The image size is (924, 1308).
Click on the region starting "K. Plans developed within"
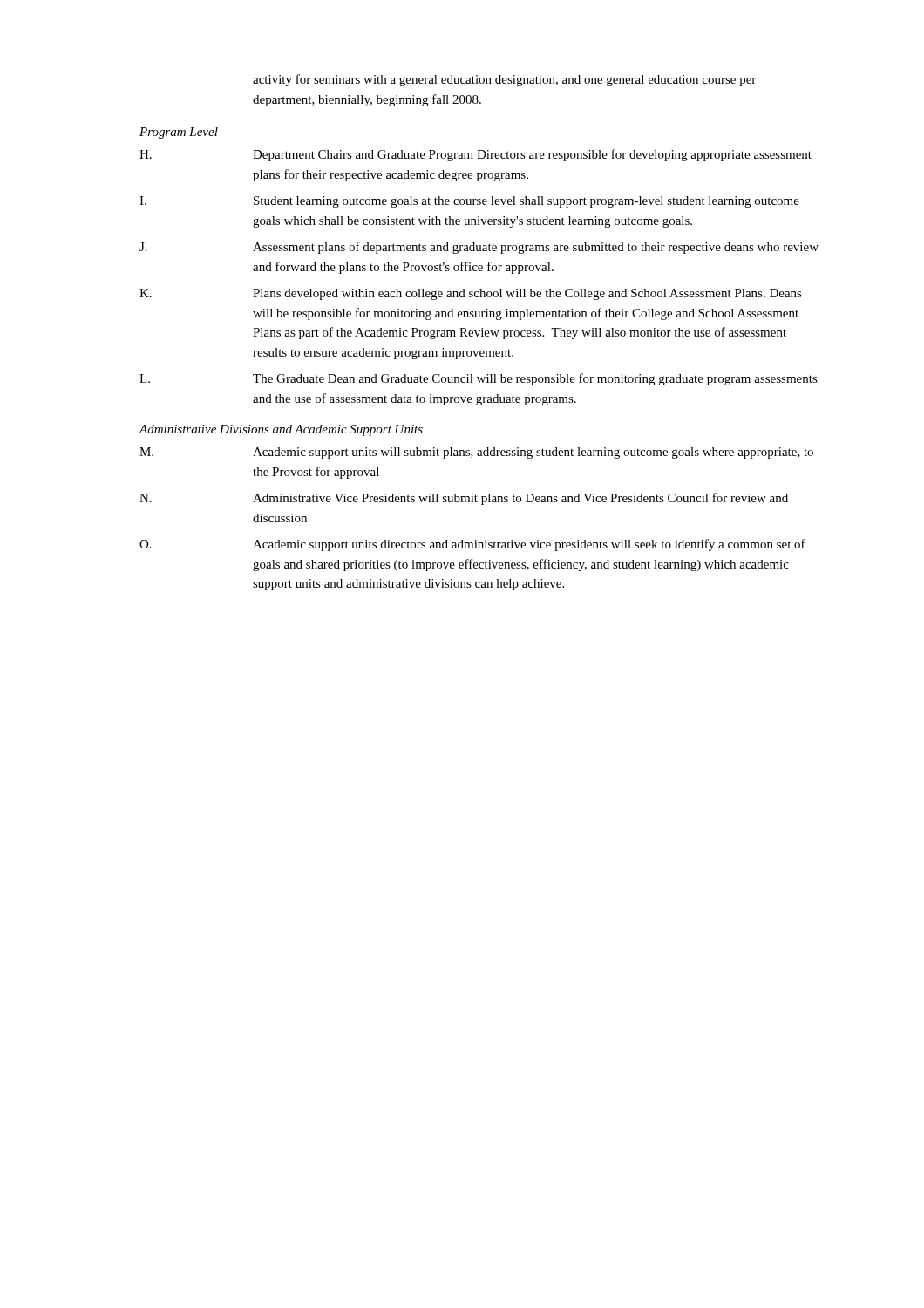pos(479,323)
